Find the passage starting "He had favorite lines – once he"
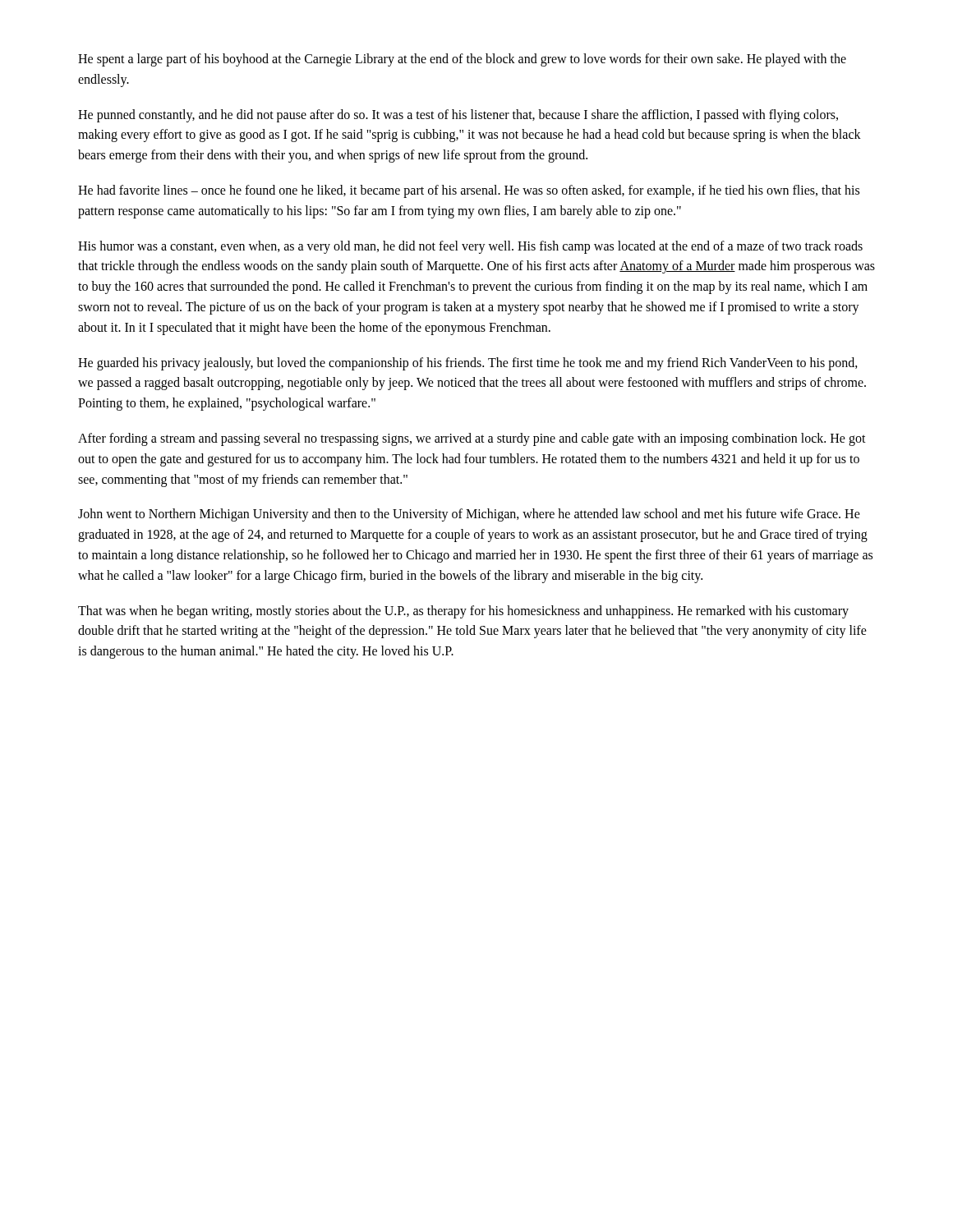This screenshot has width=953, height=1232. click(x=469, y=200)
